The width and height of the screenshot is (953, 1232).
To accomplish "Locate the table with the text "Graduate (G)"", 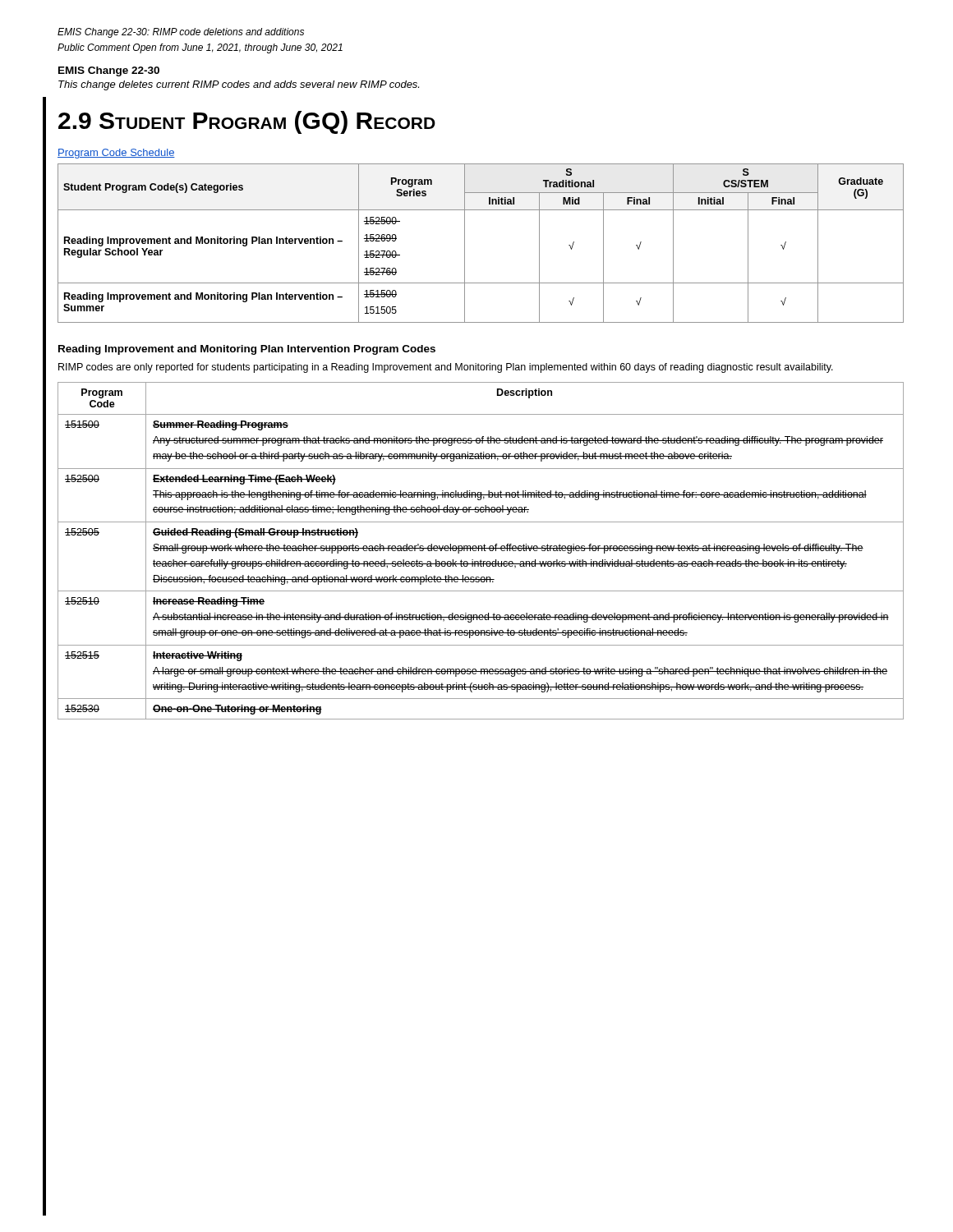I will (481, 243).
